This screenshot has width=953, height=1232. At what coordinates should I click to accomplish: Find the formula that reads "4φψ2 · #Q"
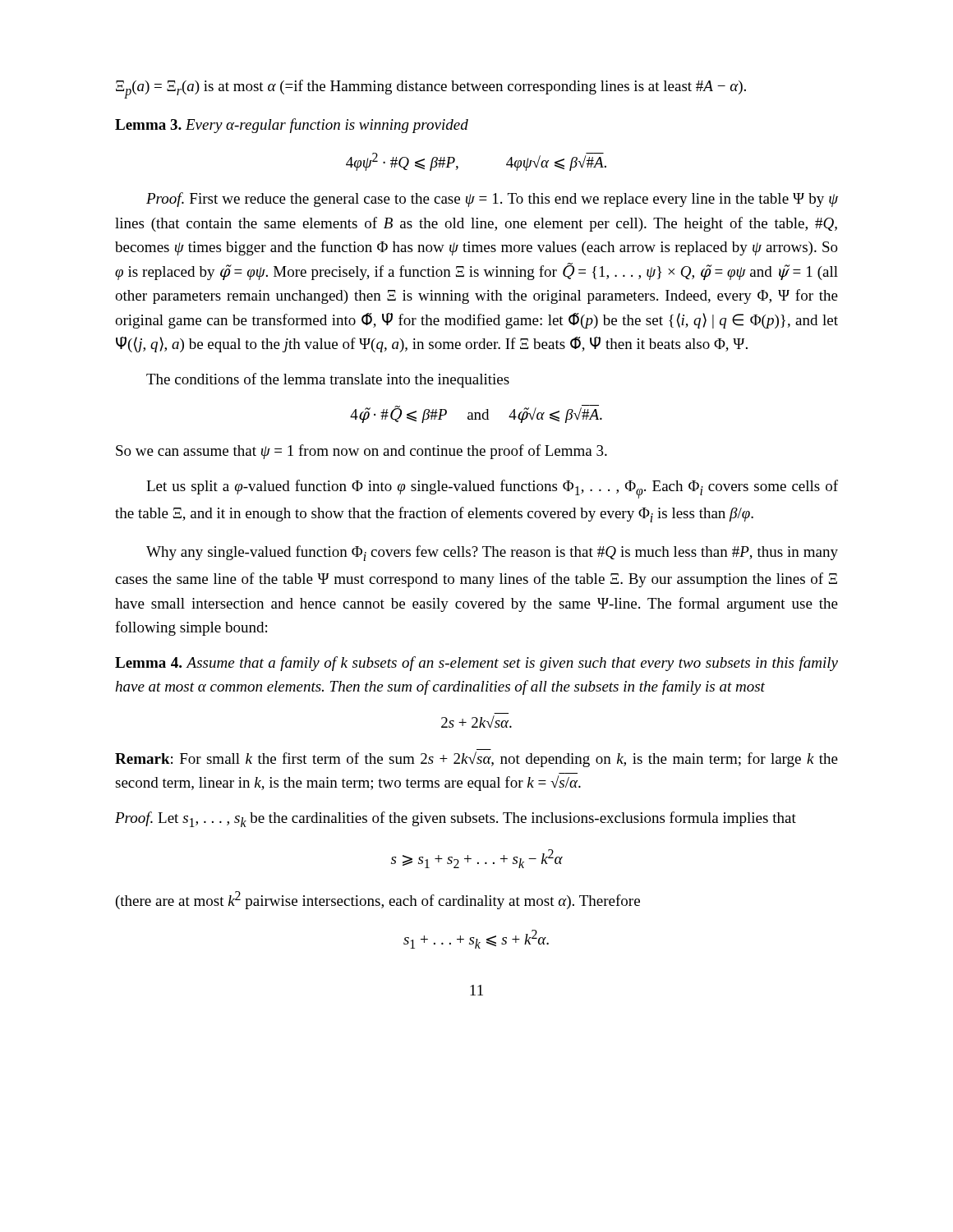(x=401, y=160)
